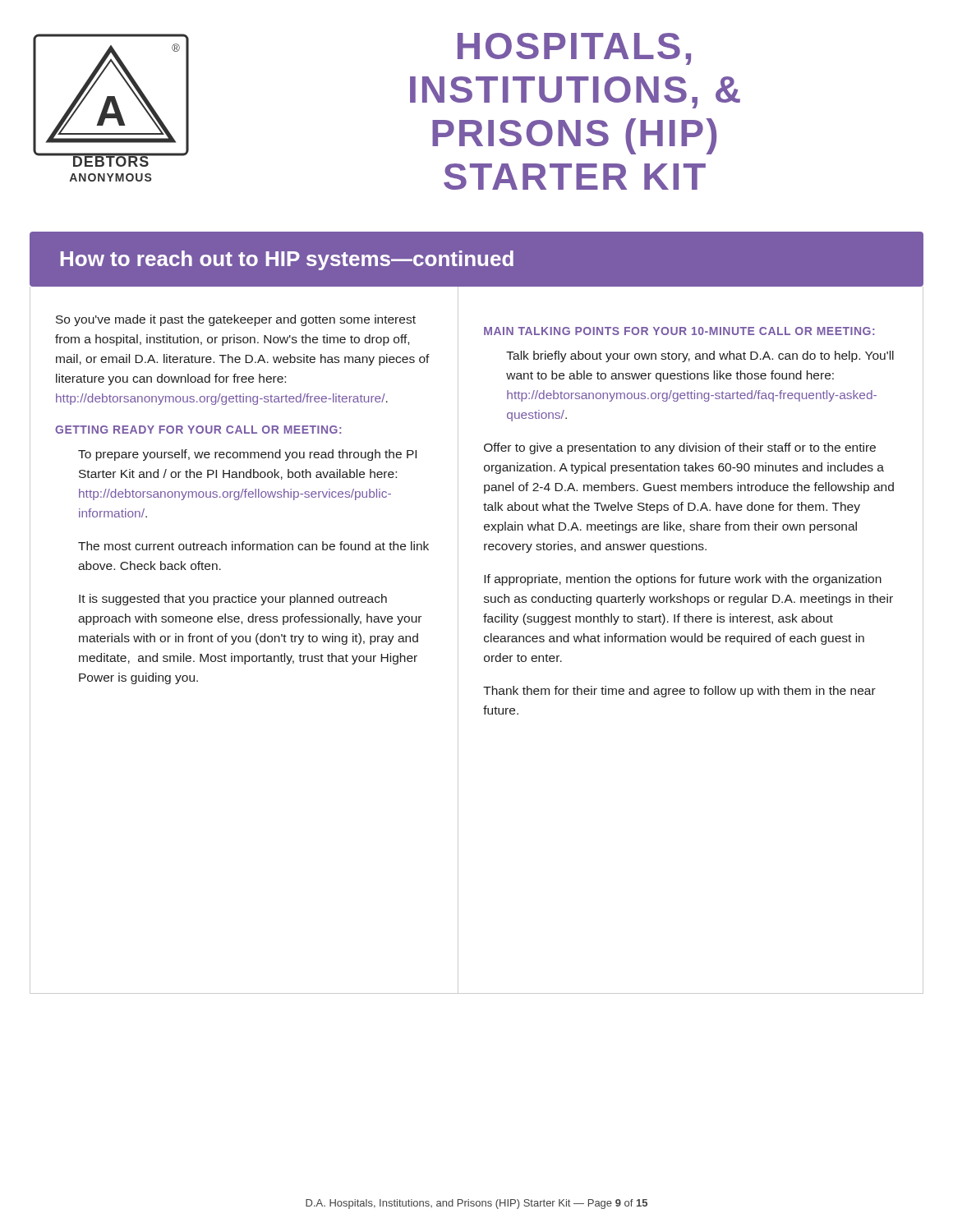
Task: Locate the element starting "MAIN TALKING POINTS FOR"
Action: [x=680, y=331]
